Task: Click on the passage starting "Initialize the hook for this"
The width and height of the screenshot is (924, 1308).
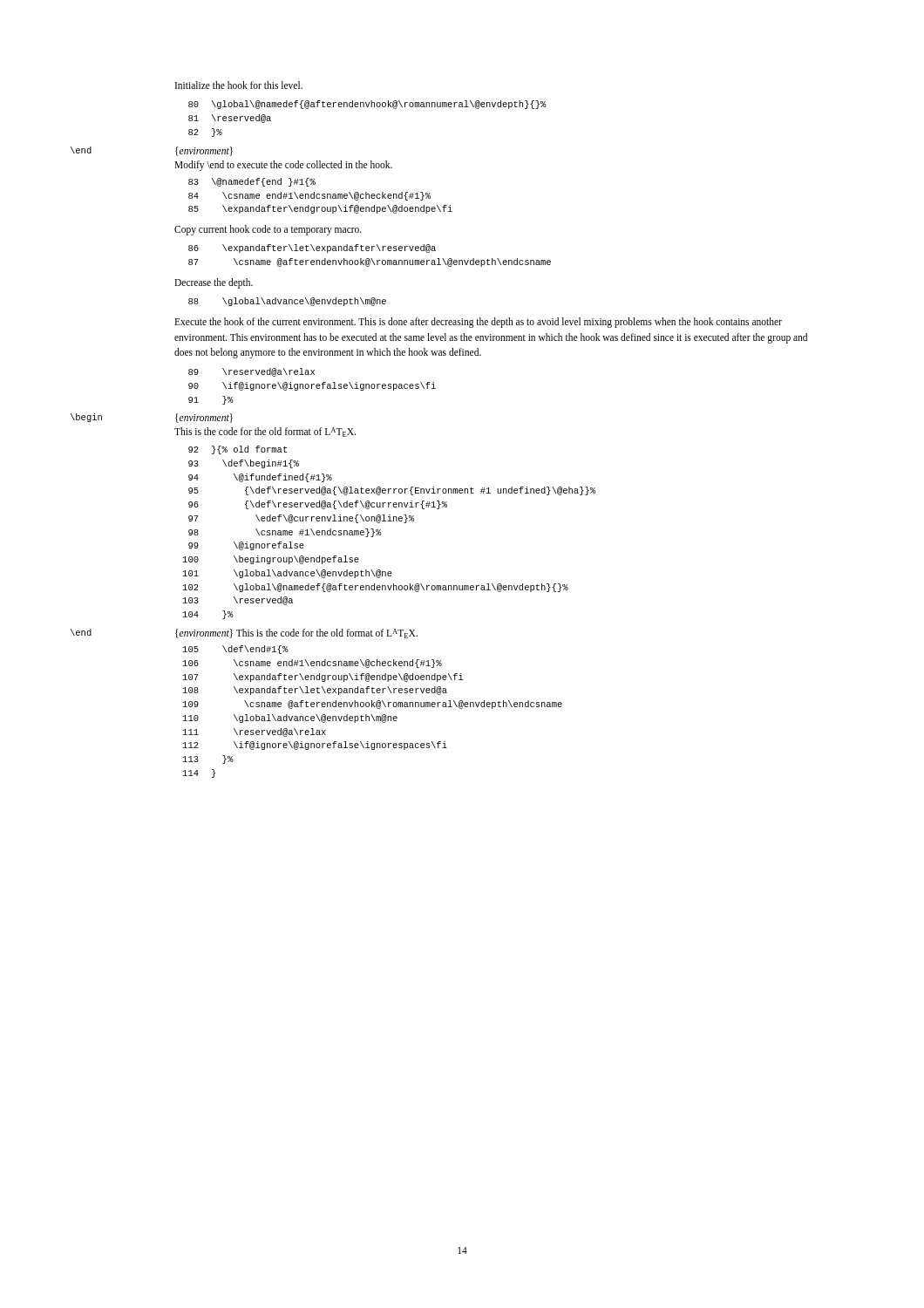Action: (239, 85)
